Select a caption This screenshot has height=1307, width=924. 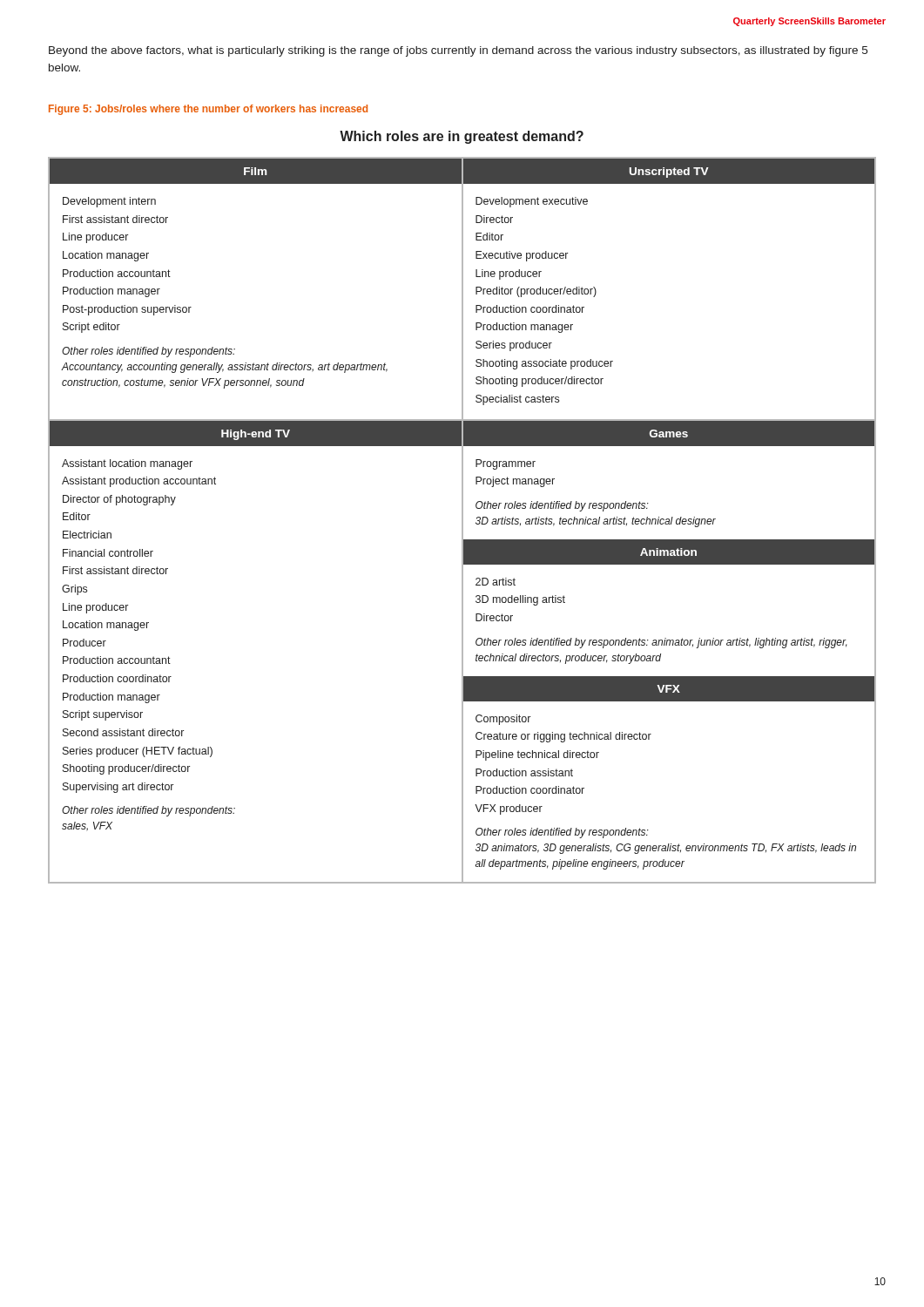[x=208, y=109]
